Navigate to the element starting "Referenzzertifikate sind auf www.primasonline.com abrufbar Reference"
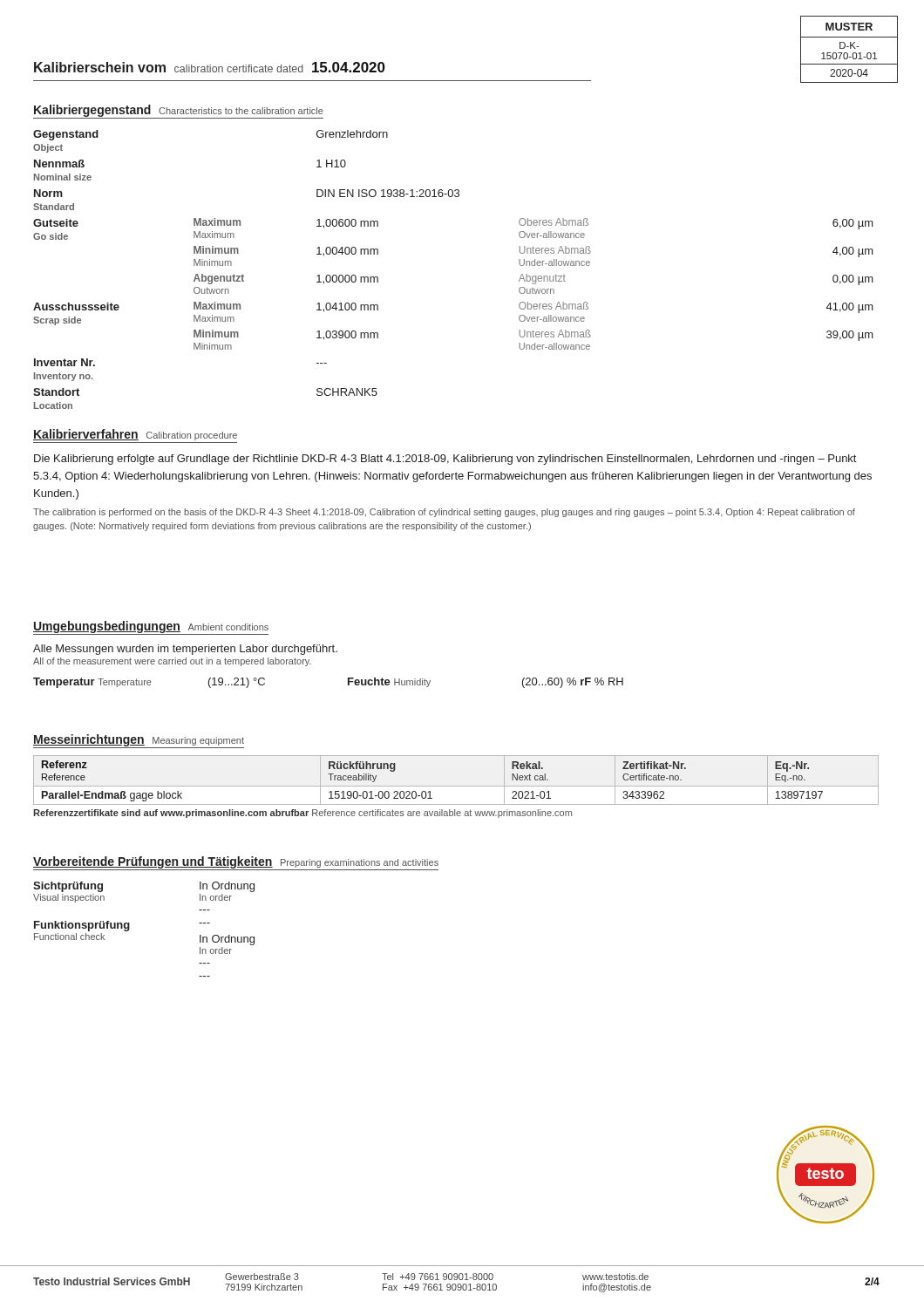This screenshot has height=1308, width=924. [303, 813]
